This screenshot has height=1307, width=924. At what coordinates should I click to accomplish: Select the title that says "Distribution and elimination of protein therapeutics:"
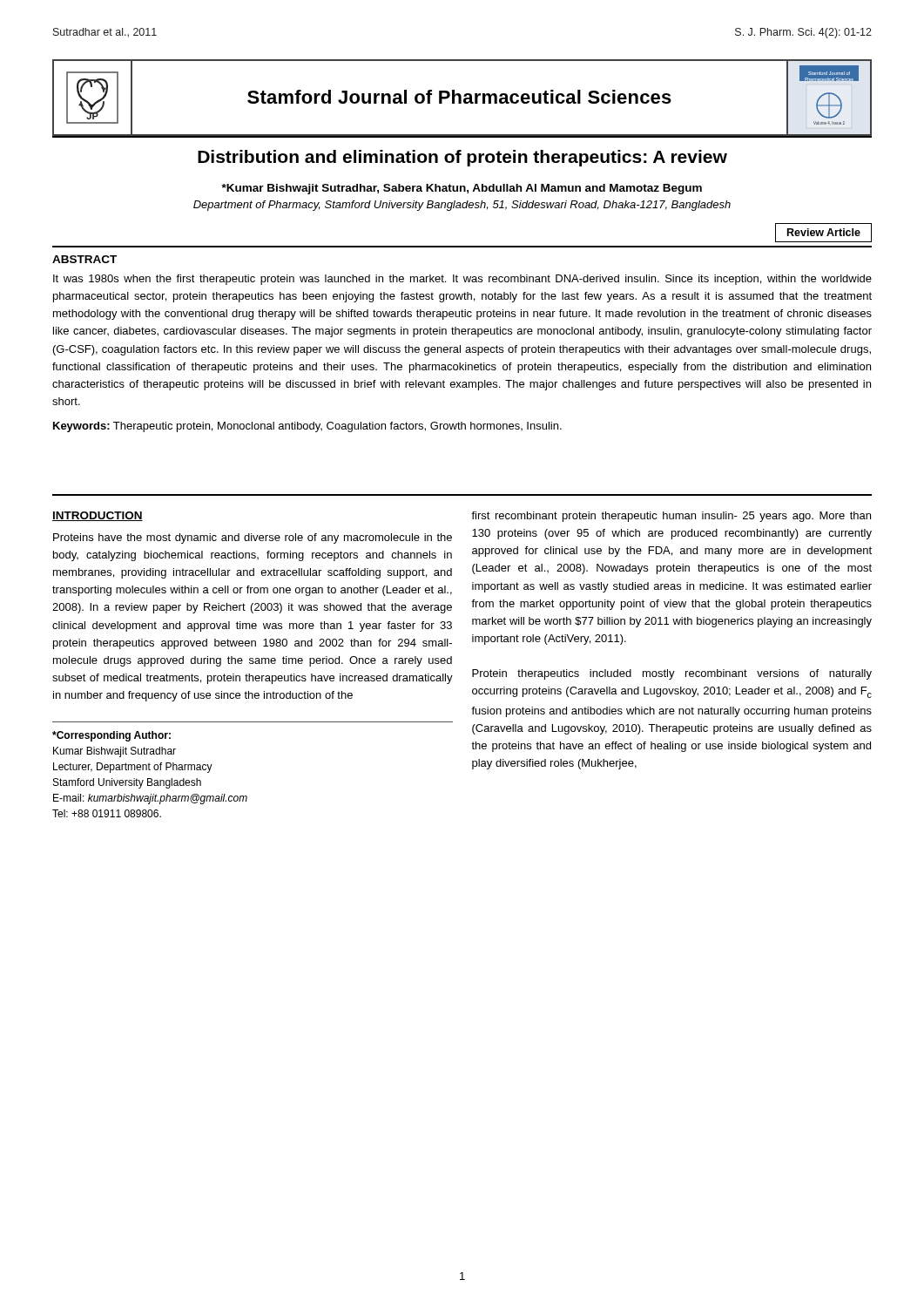462,157
